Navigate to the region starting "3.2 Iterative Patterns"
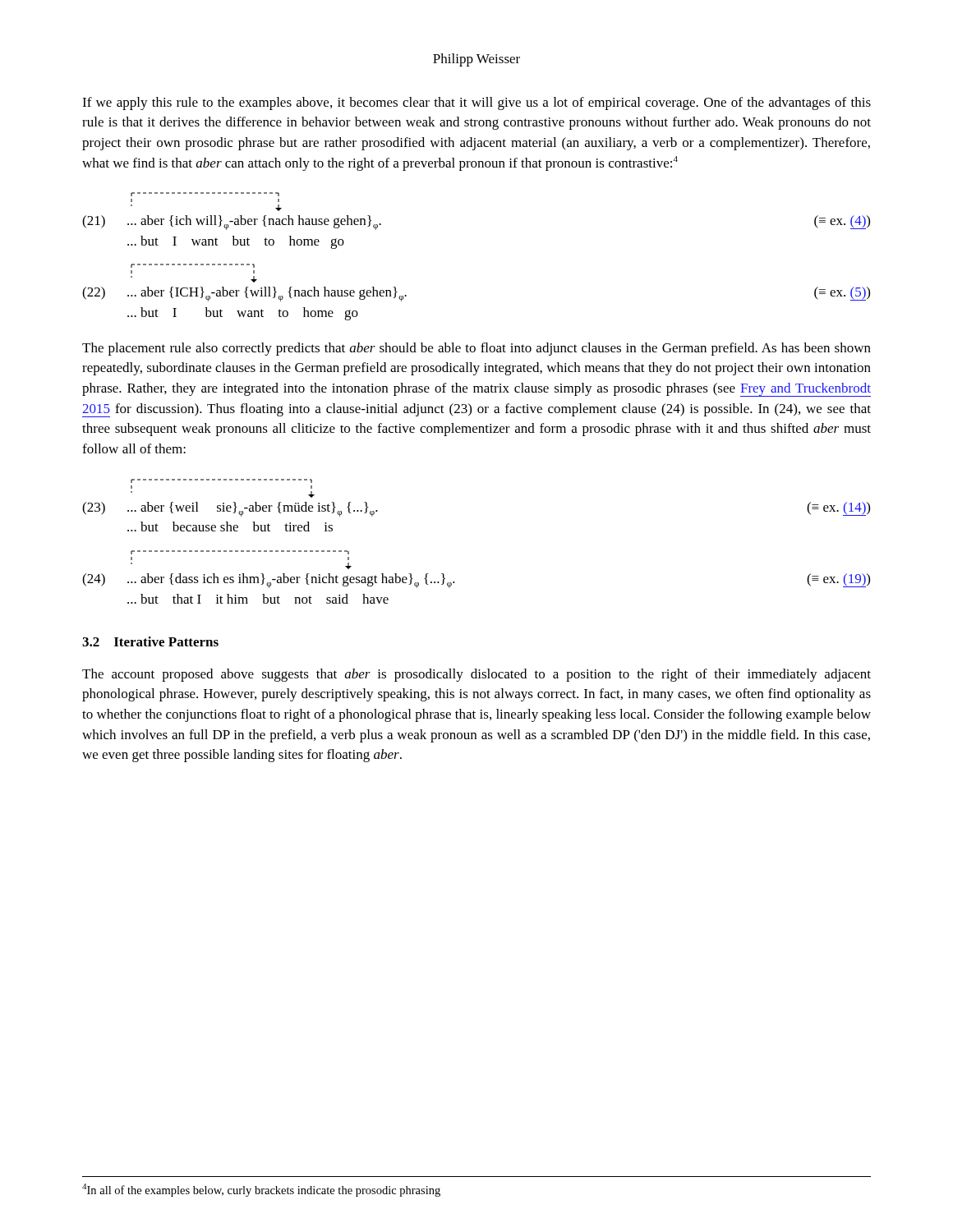The height and width of the screenshot is (1232, 953). 150,642
